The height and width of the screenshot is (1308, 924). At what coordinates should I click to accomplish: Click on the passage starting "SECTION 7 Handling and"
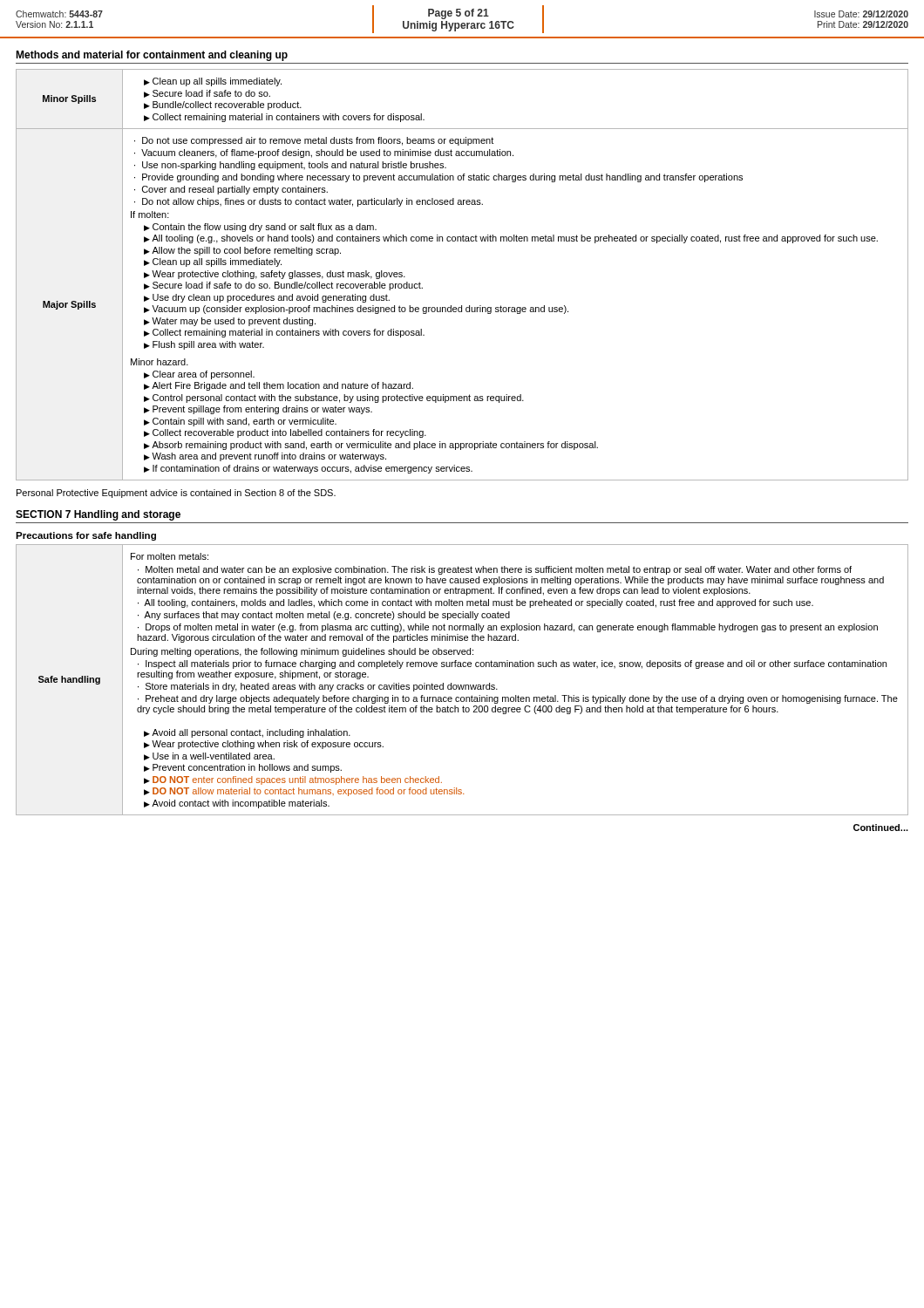click(98, 514)
